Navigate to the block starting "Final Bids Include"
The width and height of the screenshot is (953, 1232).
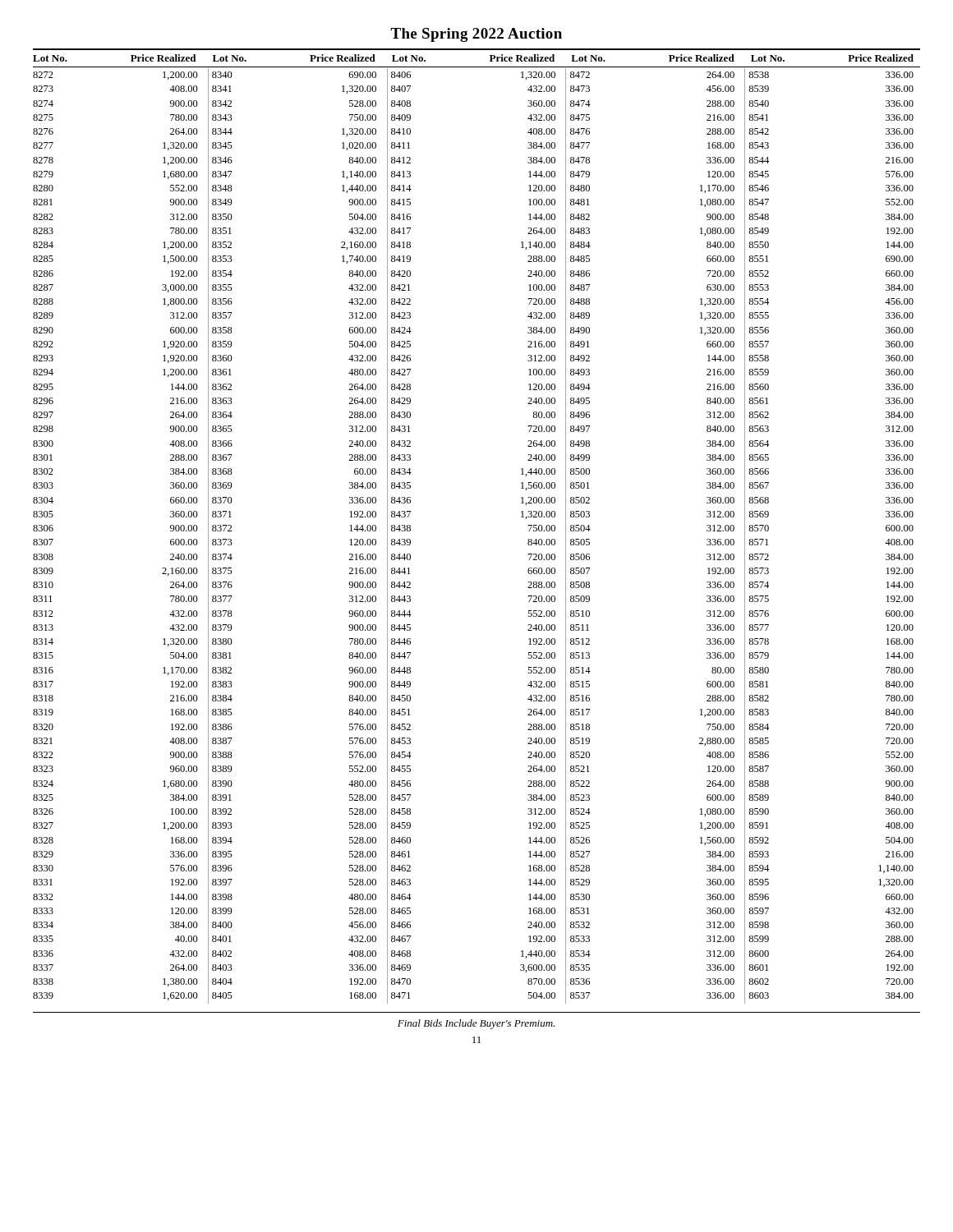point(476,1023)
